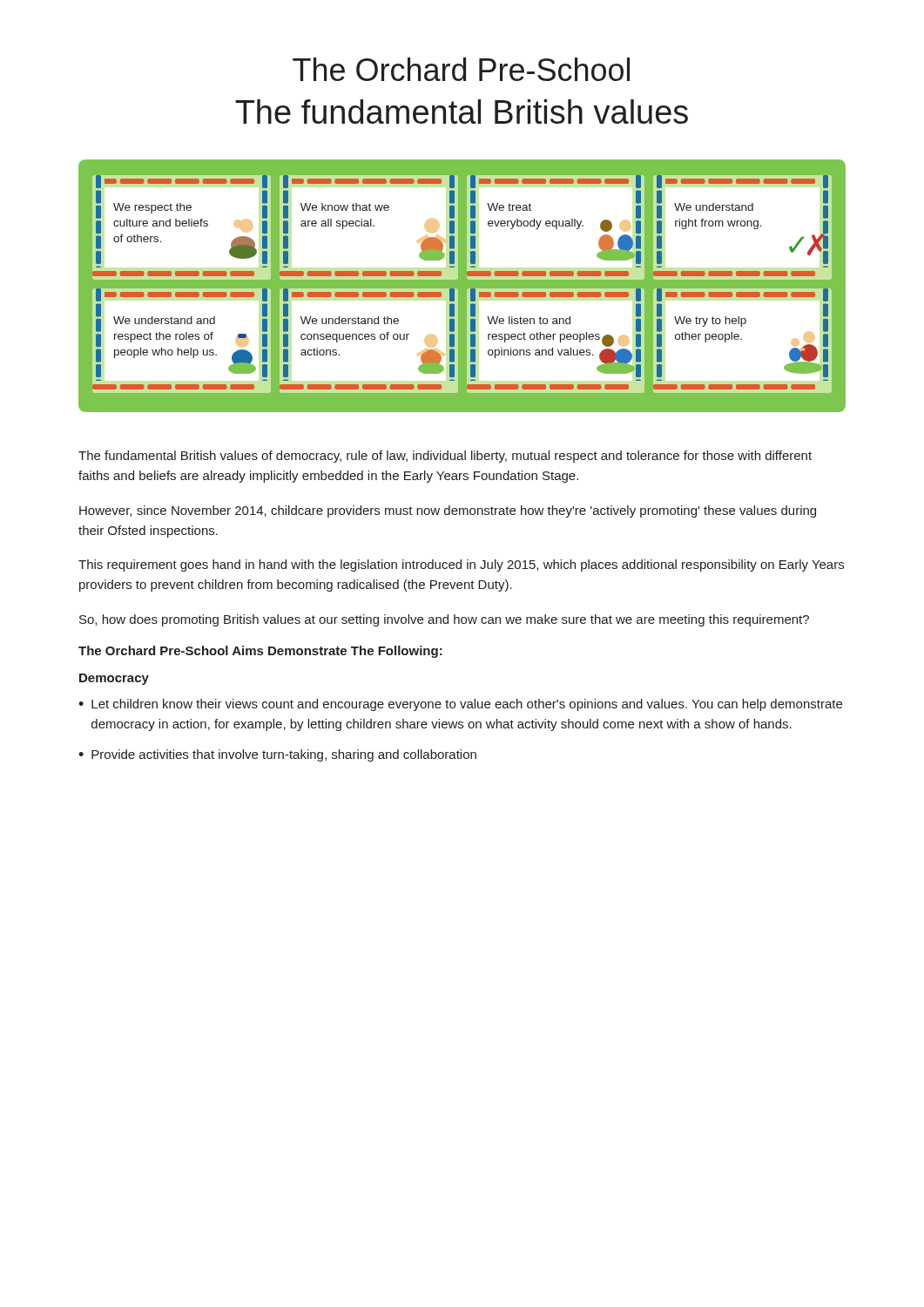The height and width of the screenshot is (1307, 924).
Task: Click on the passage starting "The Orchard Pre-School Aims Demonstrate"
Action: click(261, 650)
